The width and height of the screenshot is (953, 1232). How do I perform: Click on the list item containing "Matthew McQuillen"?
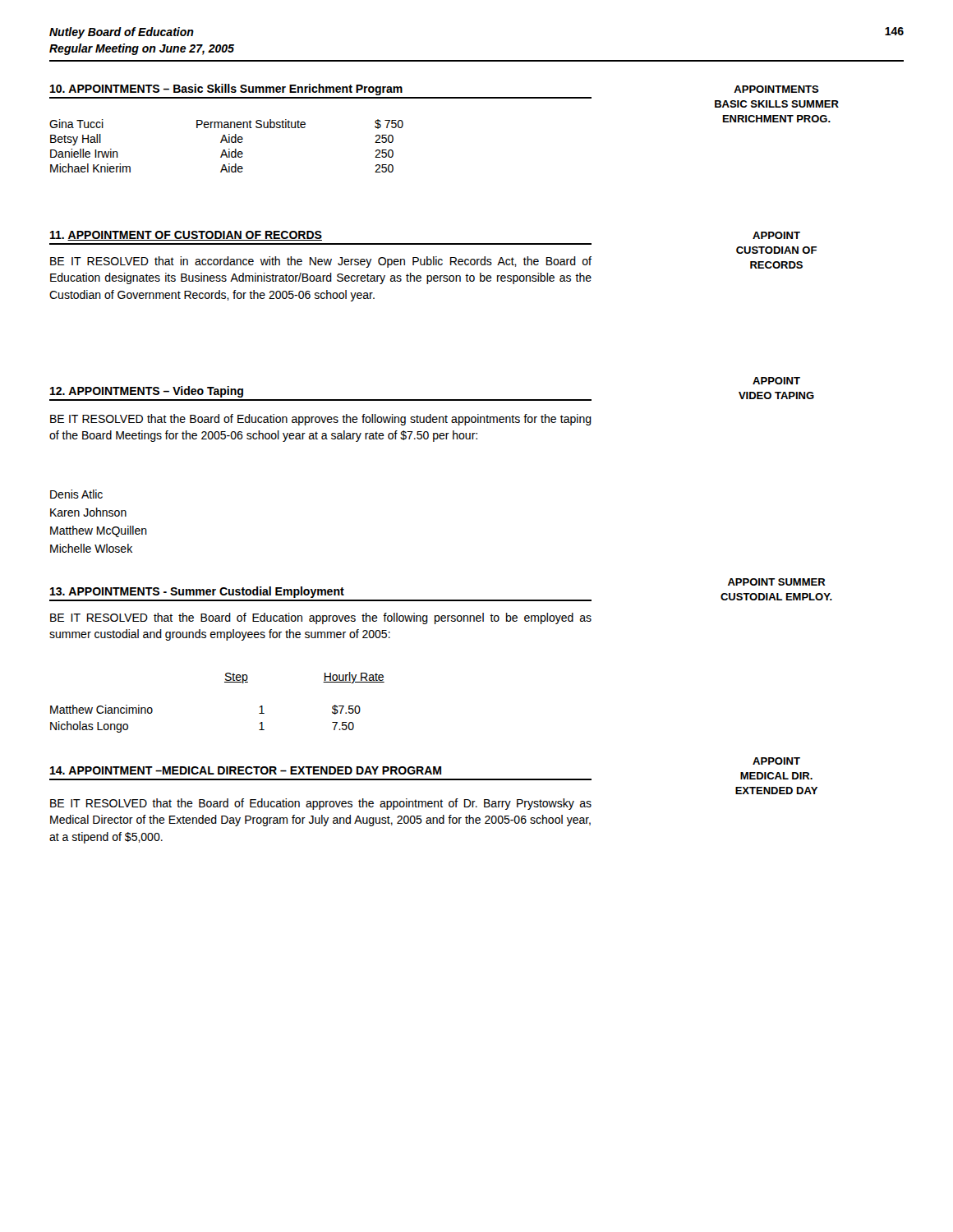point(98,531)
